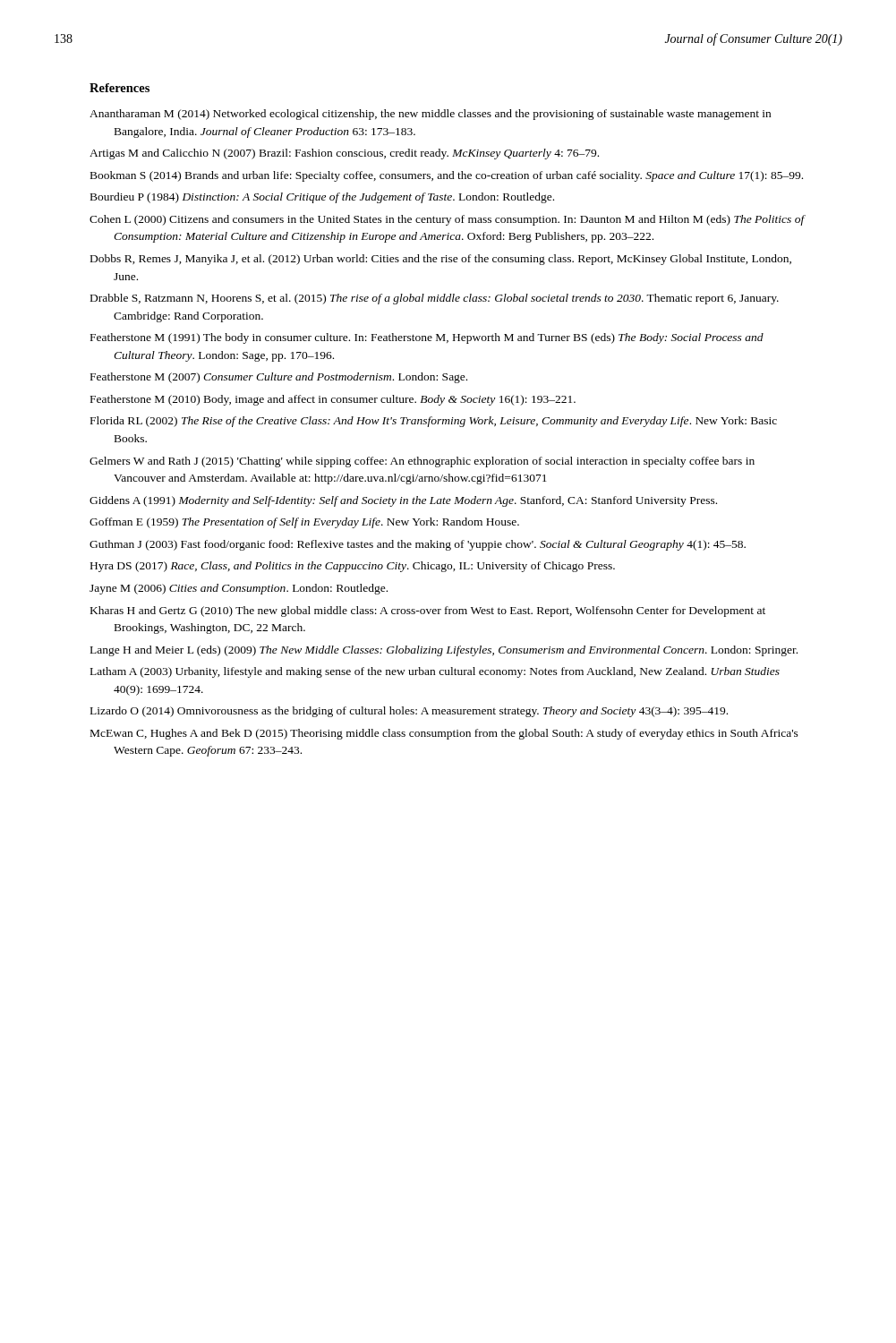Find the list item with the text "Drabble S, Ratzmann N, Hoorens"
Image resolution: width=896 pixels, height=1343 pixels.
[434, 307]
